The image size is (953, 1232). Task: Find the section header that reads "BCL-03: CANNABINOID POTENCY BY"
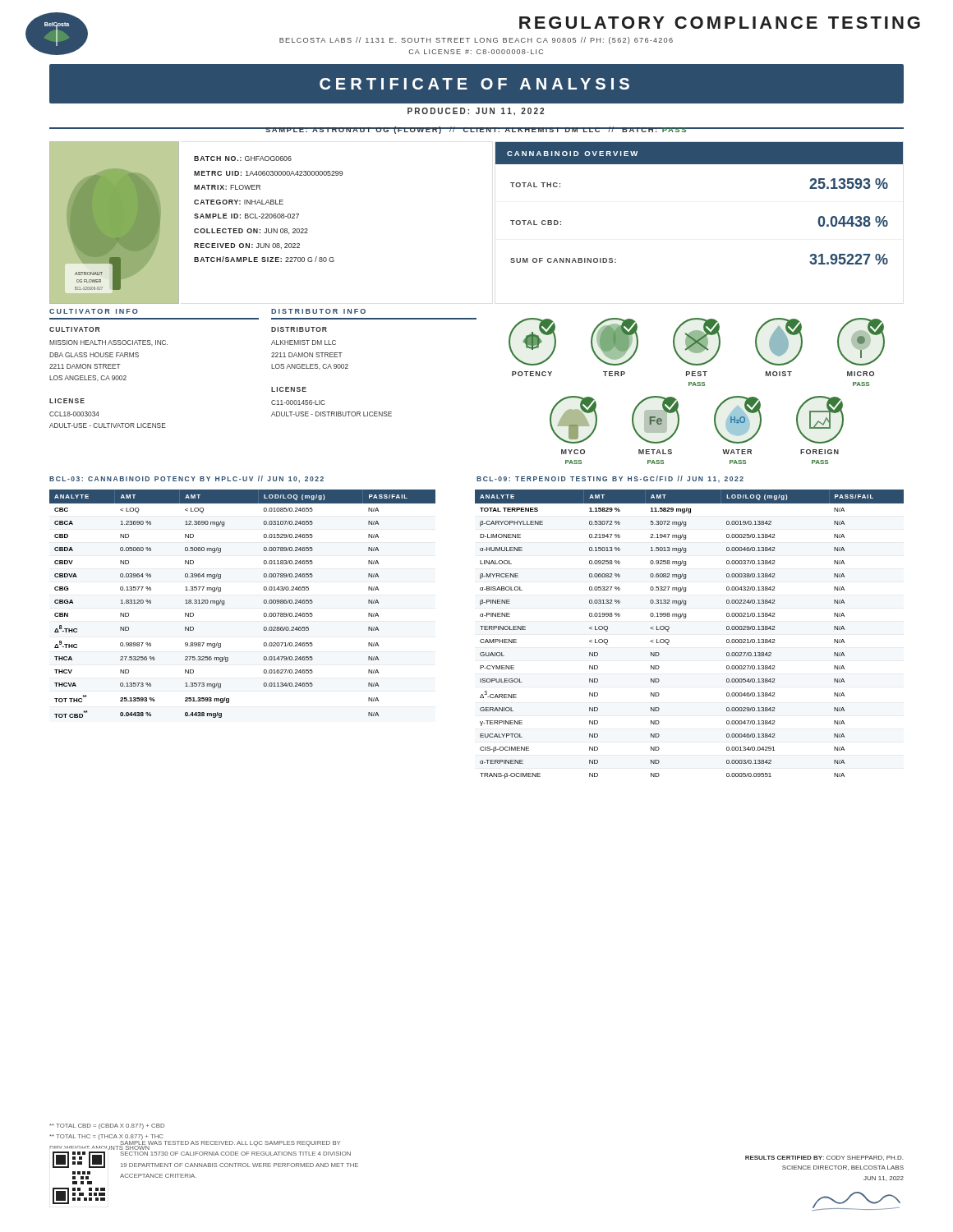pyautogui.click(x=187, y=479)
